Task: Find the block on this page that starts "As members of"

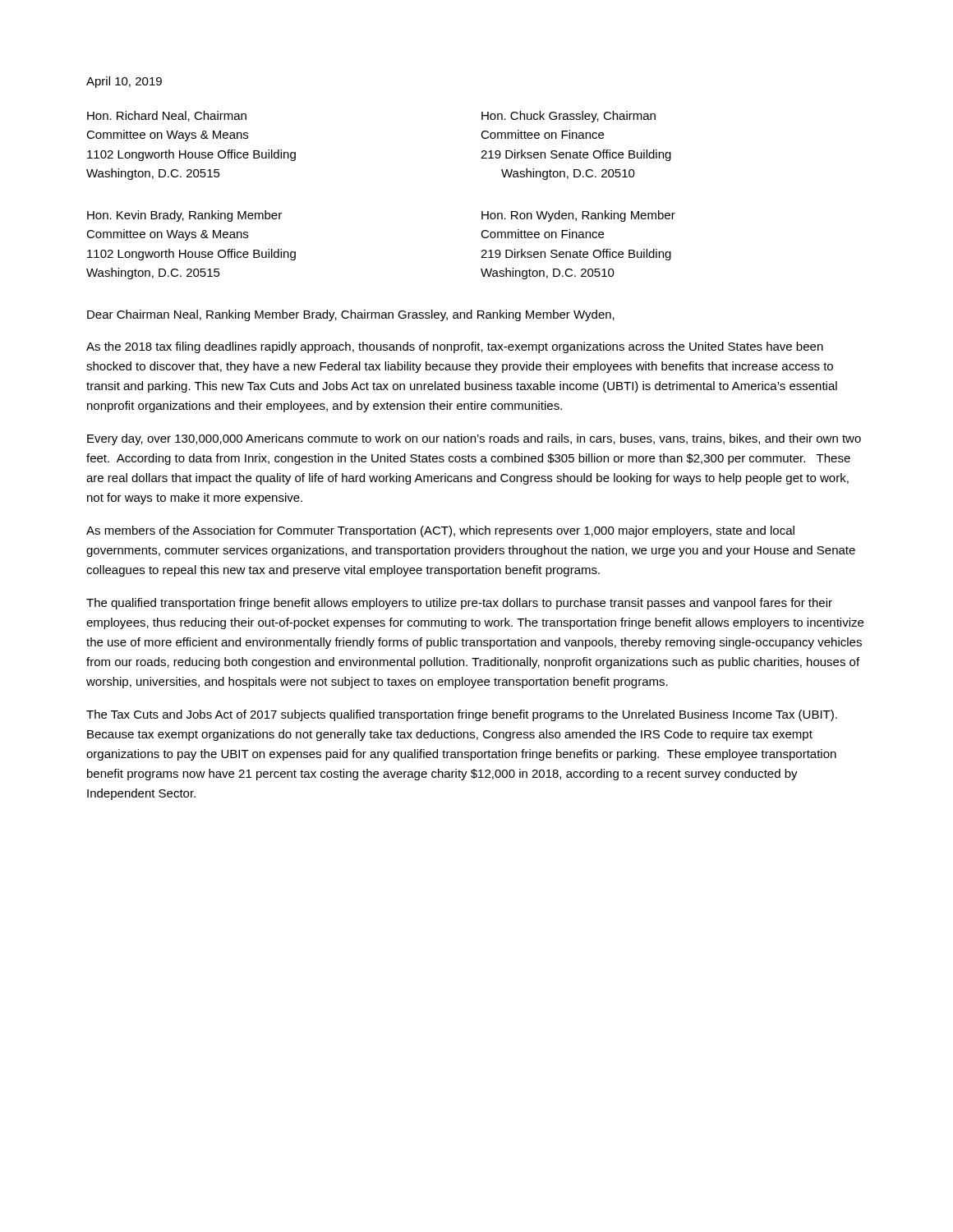Action: coord(471,550)
